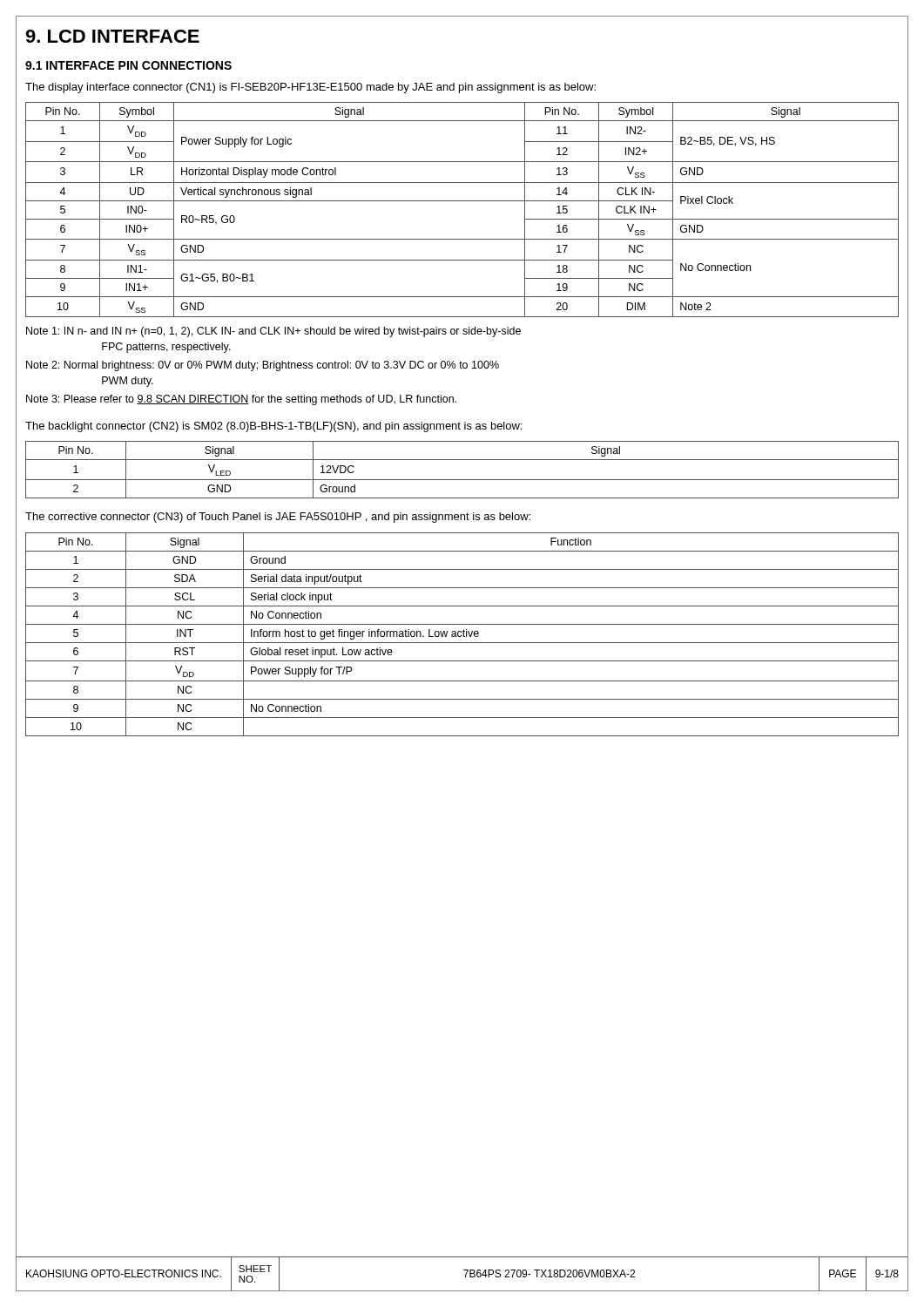Locate the table with the text "V SS"

[462, 210]
